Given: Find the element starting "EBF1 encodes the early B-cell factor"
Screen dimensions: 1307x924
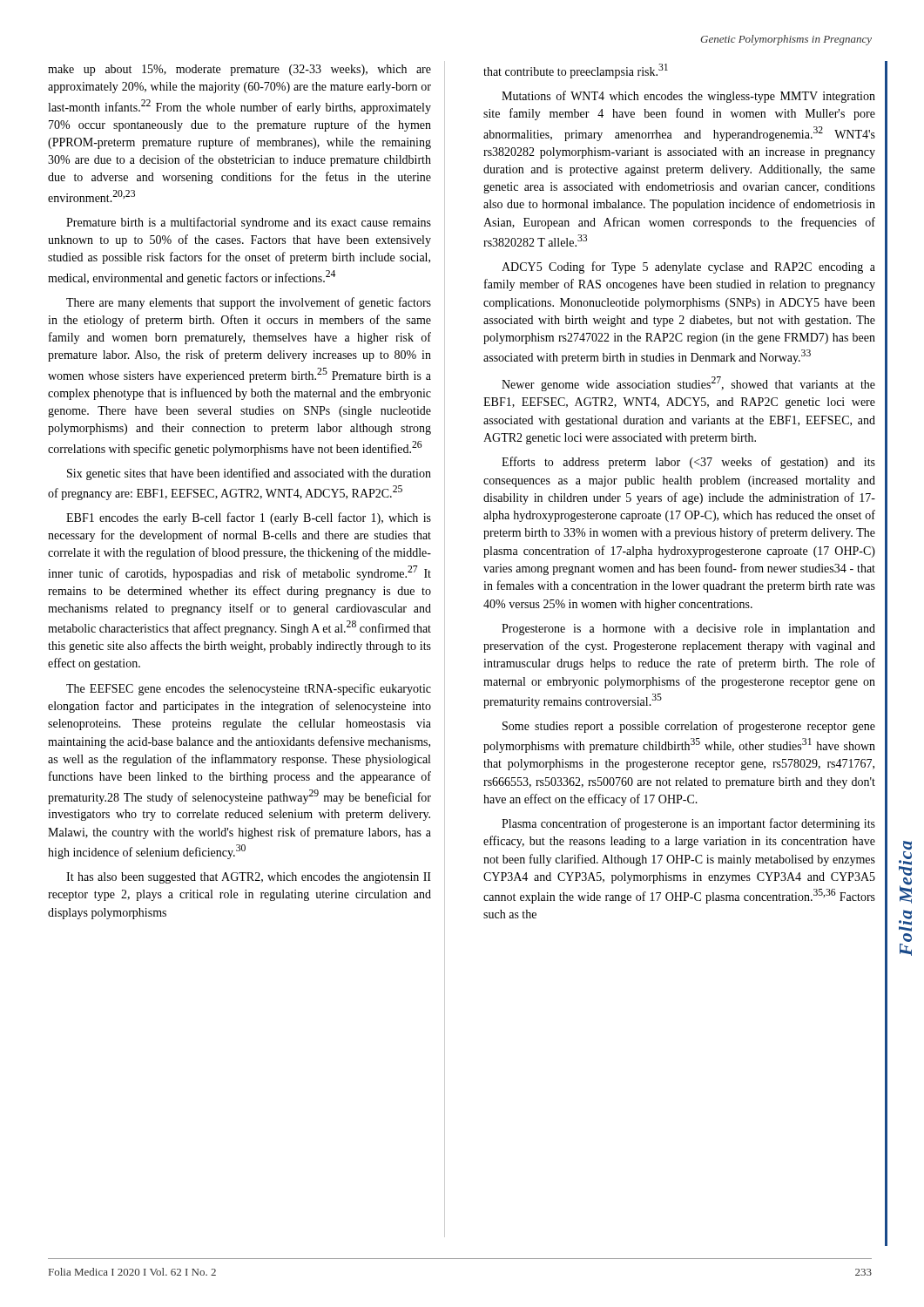Looking at the screenshot, I should click(239, 591).
